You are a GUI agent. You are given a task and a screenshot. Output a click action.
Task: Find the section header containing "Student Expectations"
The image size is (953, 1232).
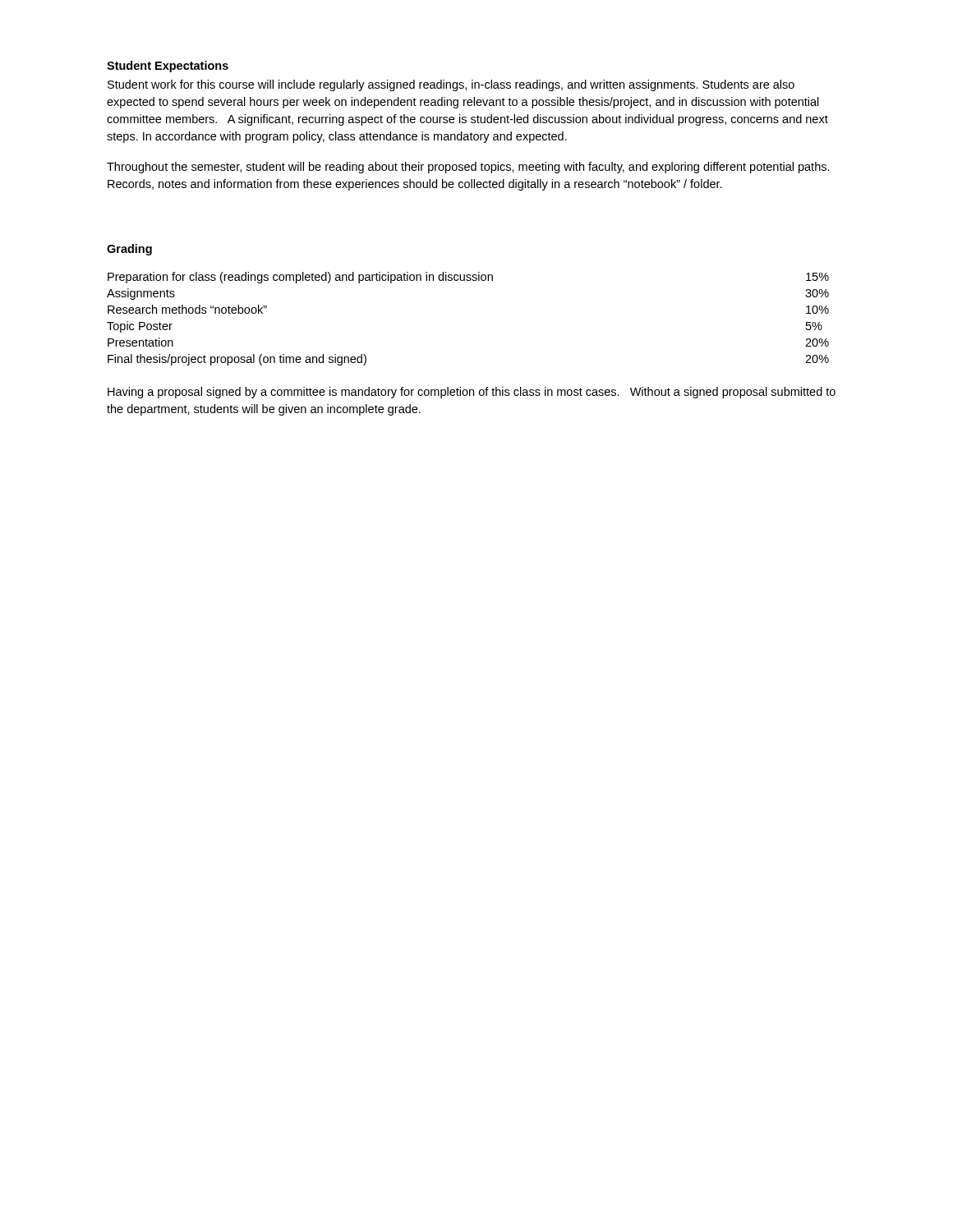(168, 66)
